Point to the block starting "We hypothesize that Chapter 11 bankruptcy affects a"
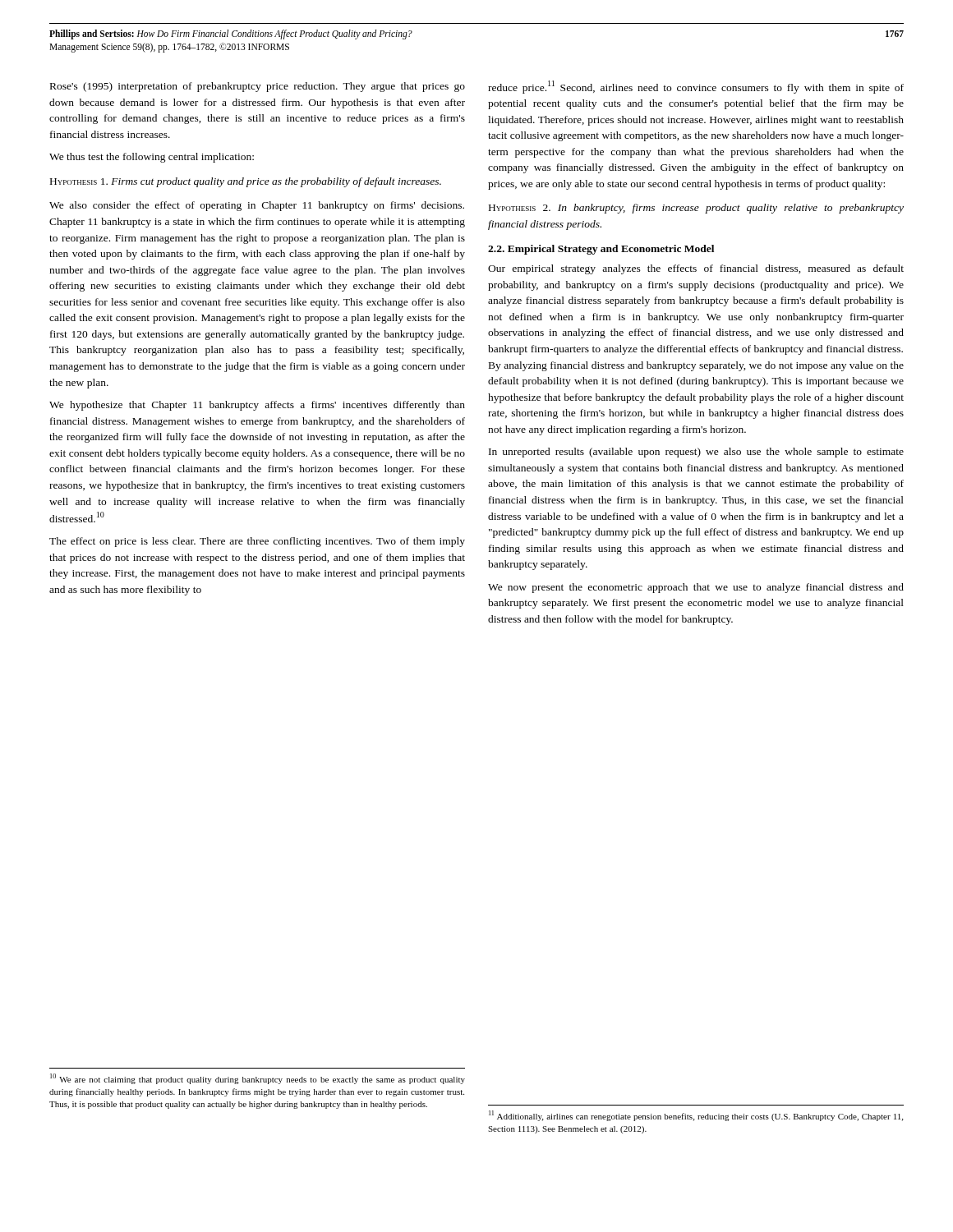 click(257, 462)
